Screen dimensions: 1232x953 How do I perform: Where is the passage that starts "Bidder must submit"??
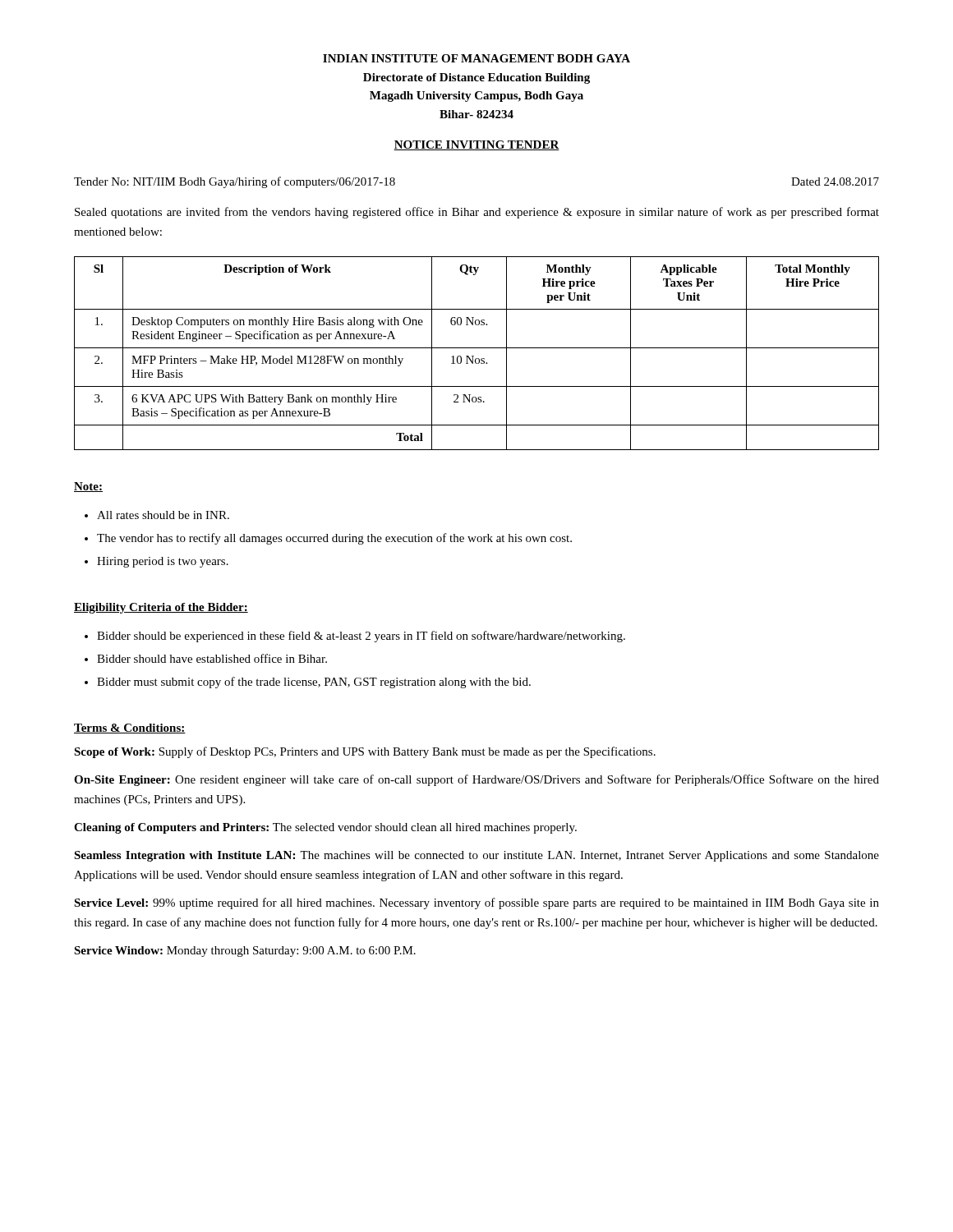click(314, 682)
